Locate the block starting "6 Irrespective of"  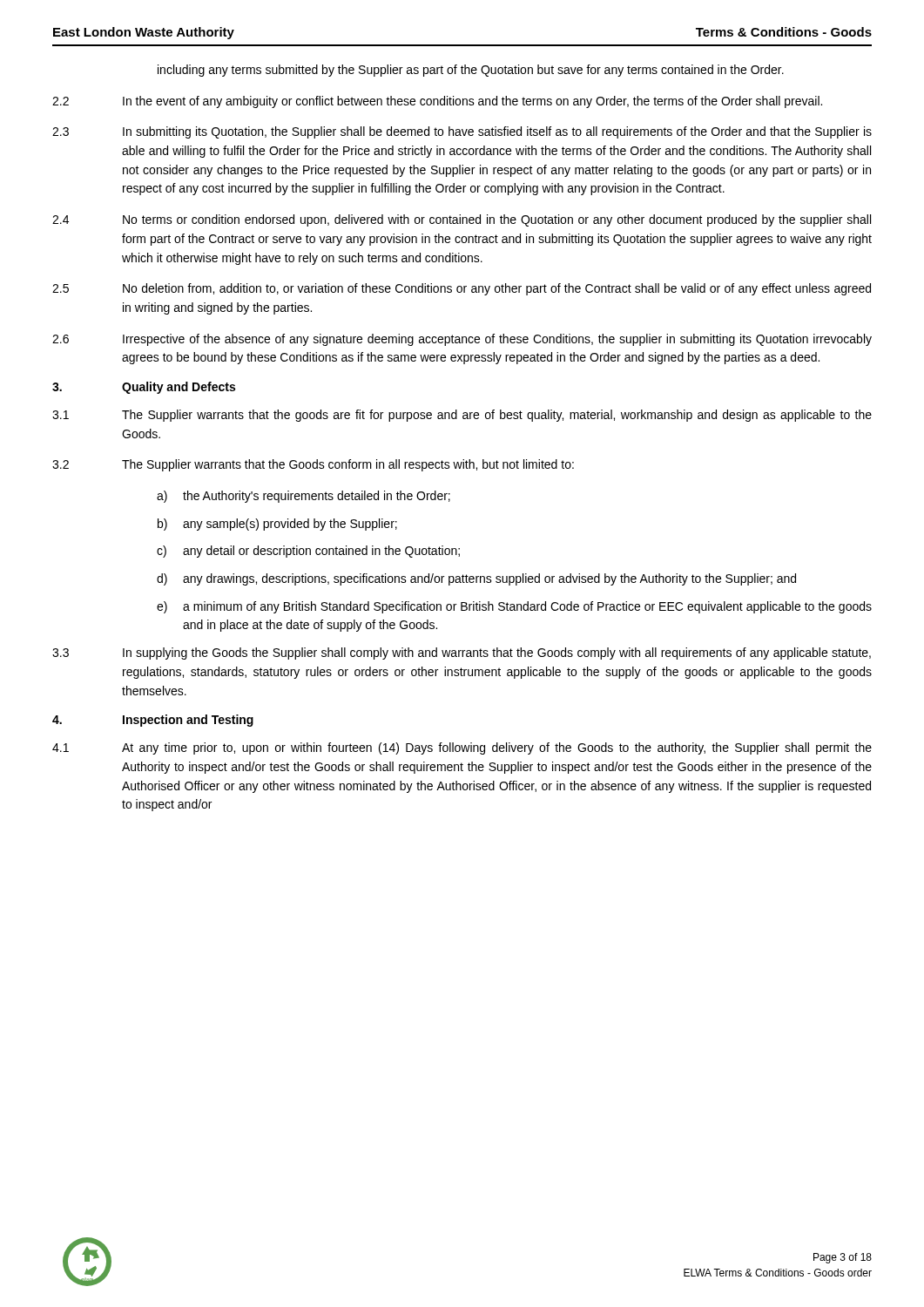click(462, 349)
